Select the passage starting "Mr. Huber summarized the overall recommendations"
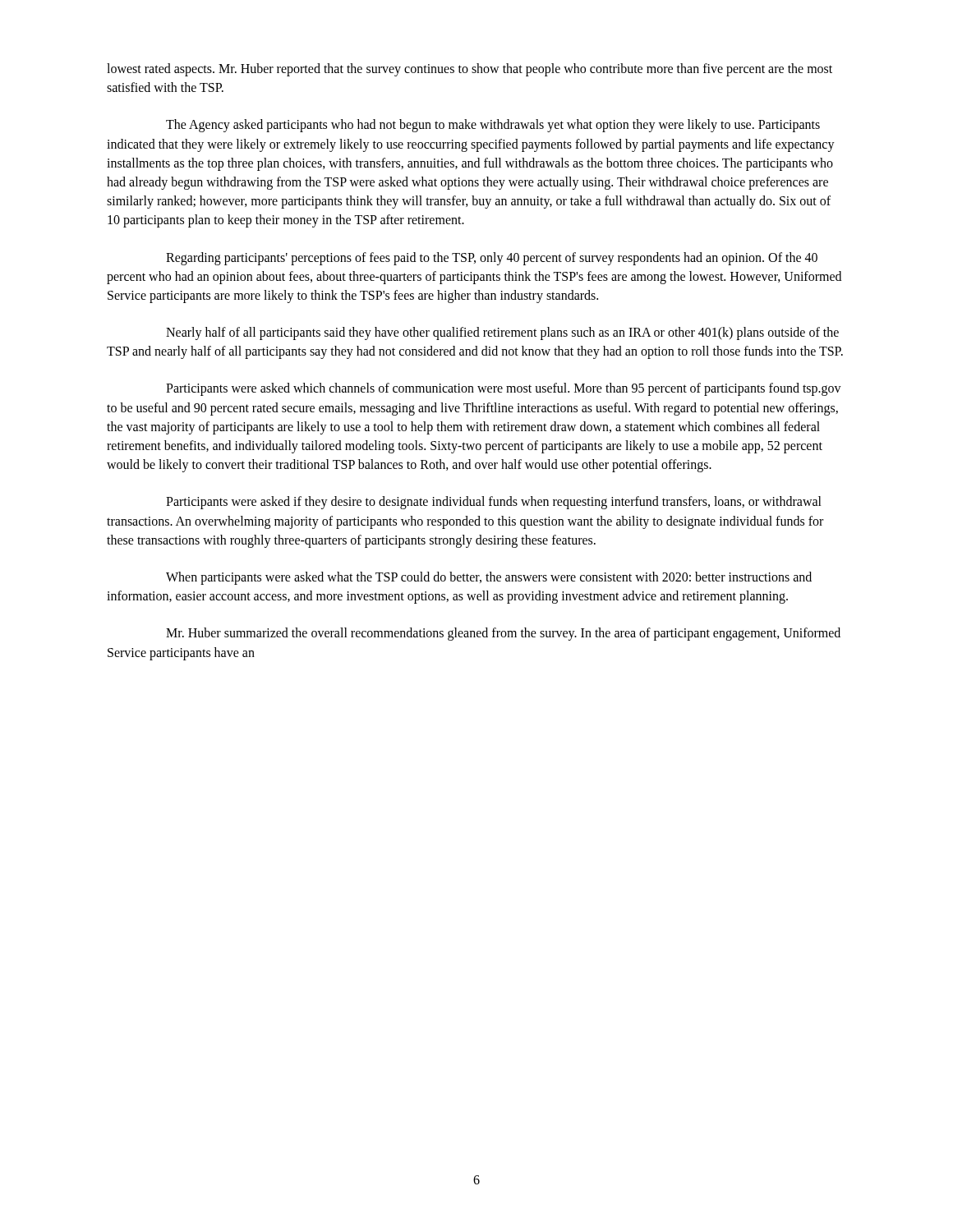The image size is (953, 1232). point(474,643)
